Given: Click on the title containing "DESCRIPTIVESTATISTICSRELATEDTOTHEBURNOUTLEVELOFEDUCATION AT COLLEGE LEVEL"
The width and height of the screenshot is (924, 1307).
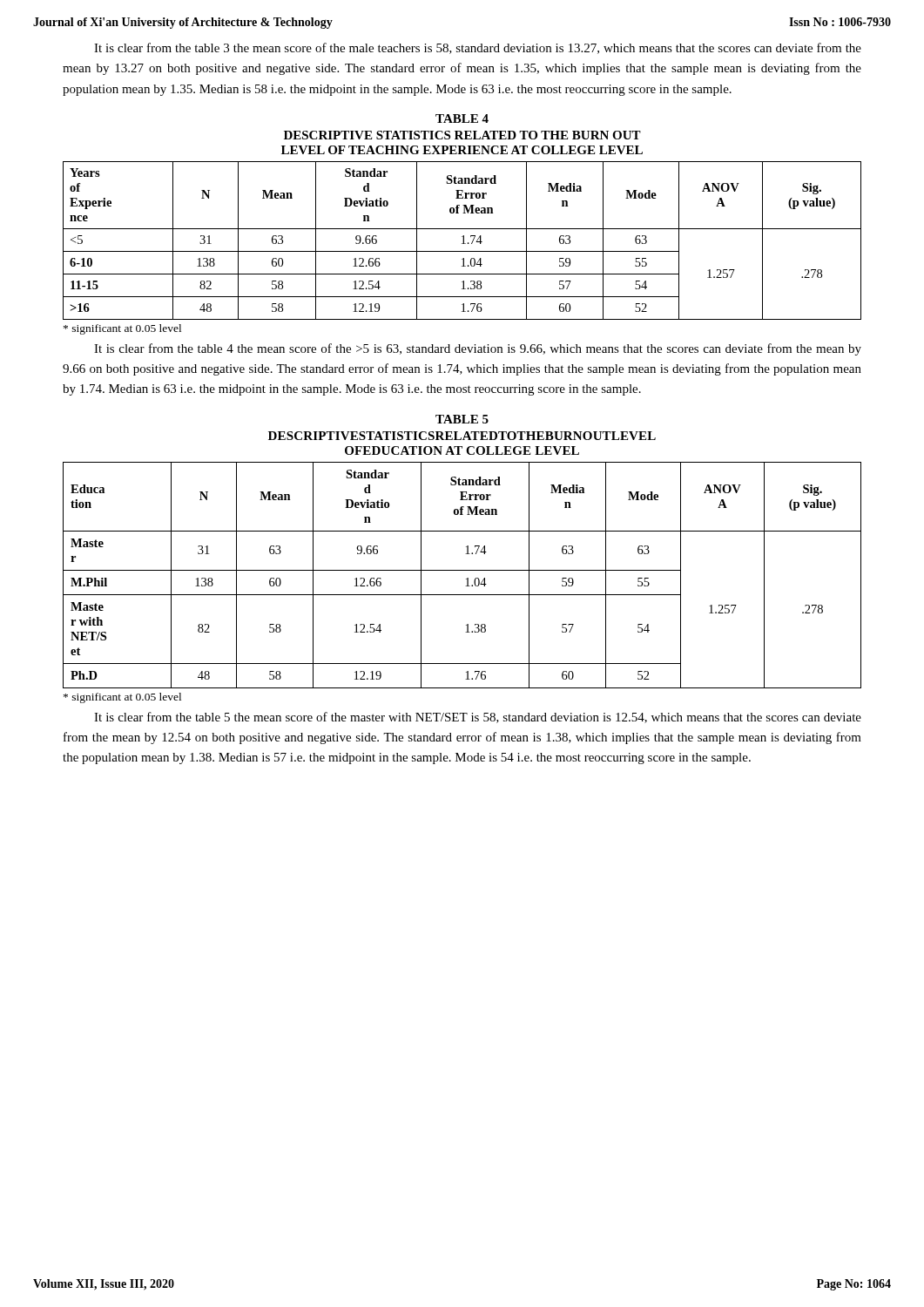Looking at the screenshot, I should (x=462, y=443).
